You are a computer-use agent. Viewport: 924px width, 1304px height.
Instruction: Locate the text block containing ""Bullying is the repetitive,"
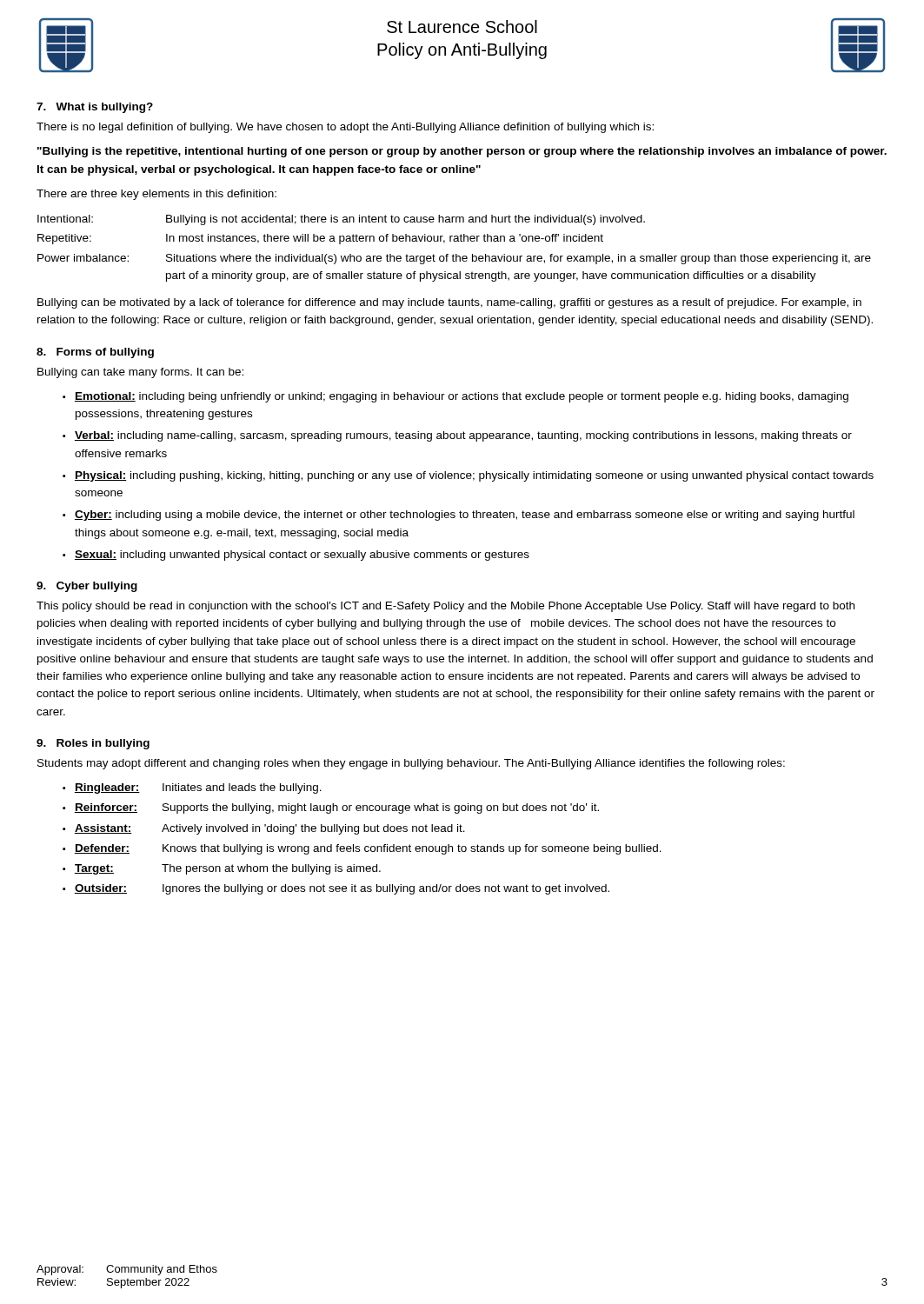tap(462, 160)
